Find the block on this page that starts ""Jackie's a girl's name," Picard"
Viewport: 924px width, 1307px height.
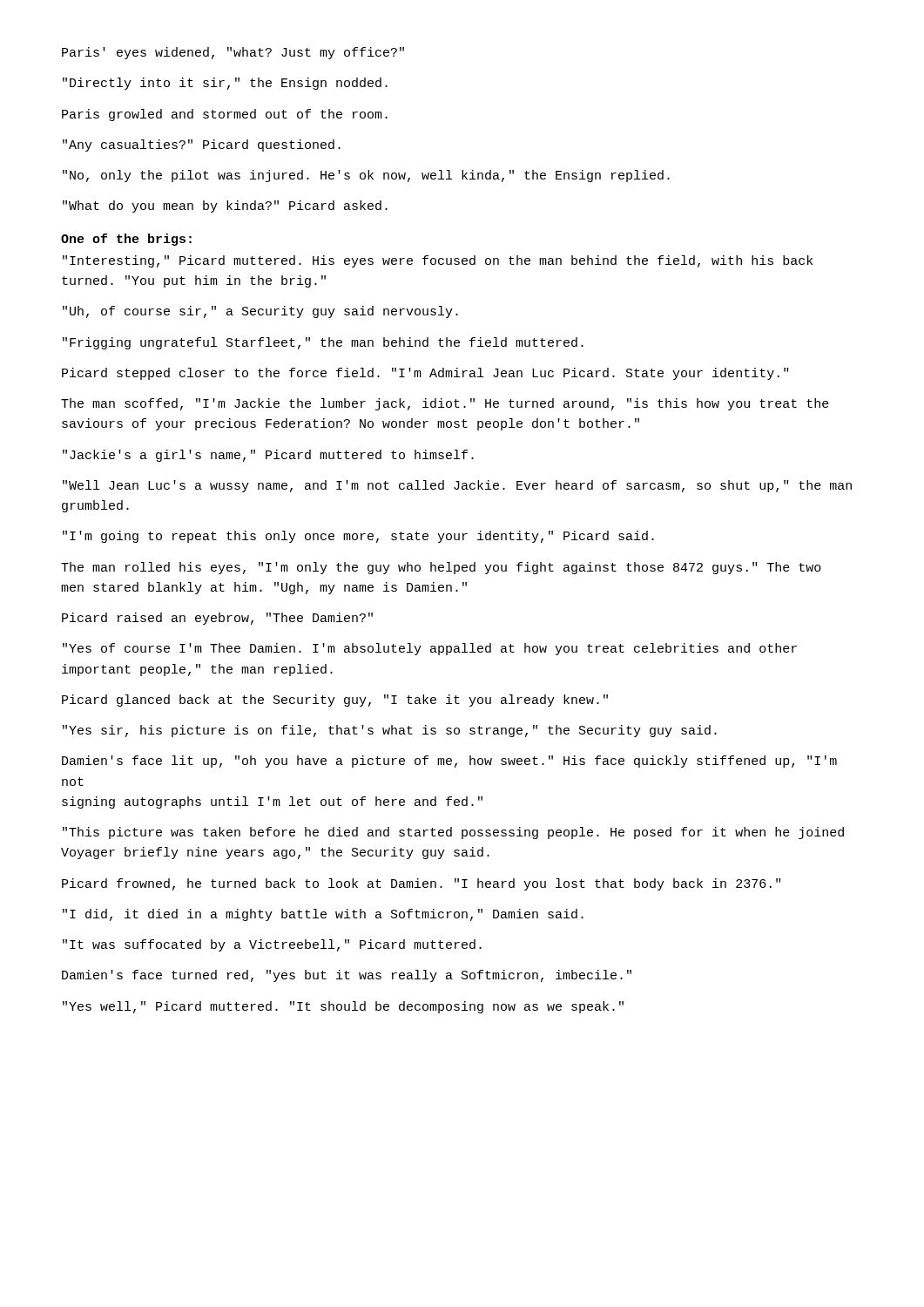[269, 456]
